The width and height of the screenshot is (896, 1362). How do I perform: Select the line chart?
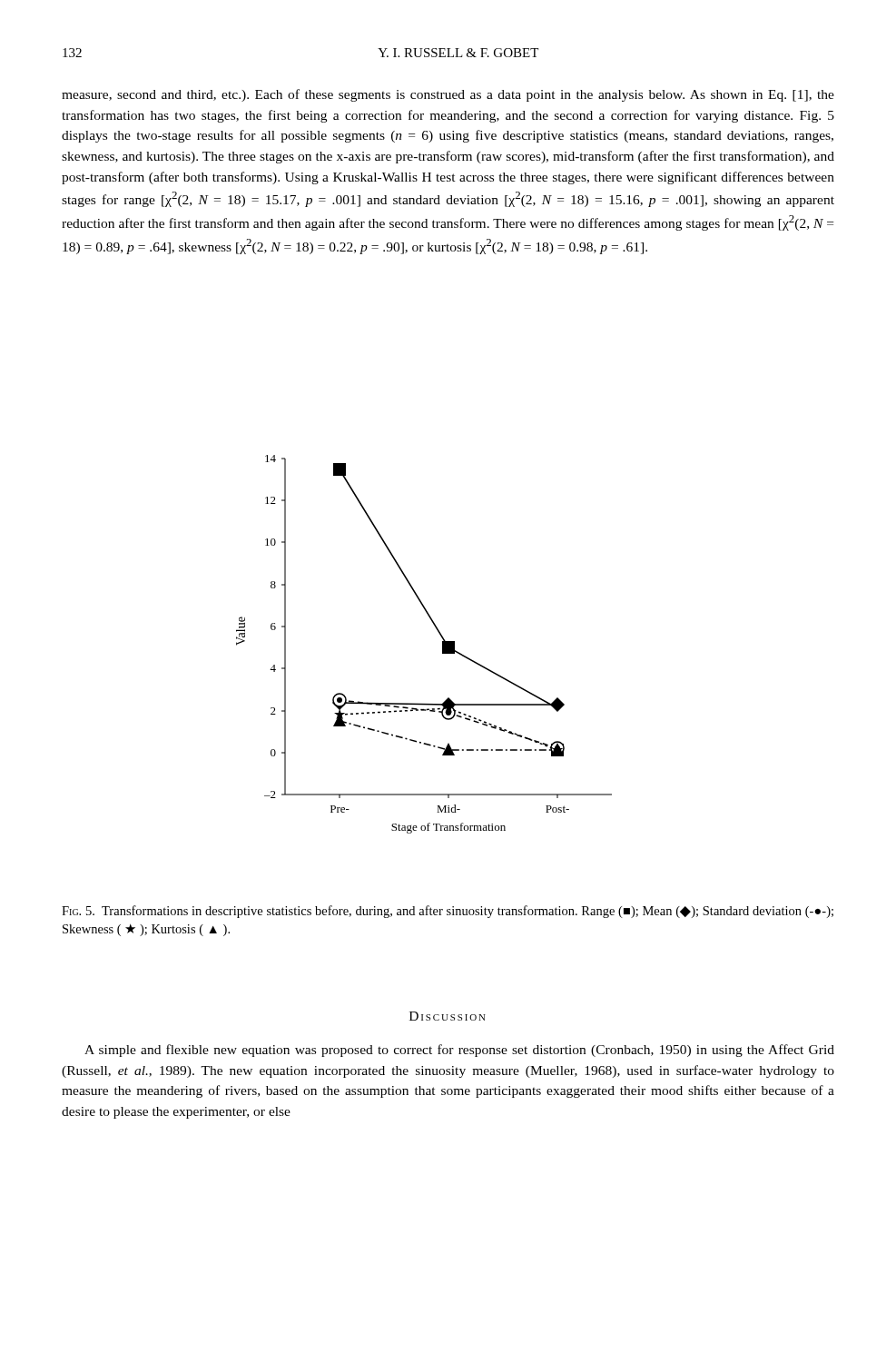coord(448,658)
